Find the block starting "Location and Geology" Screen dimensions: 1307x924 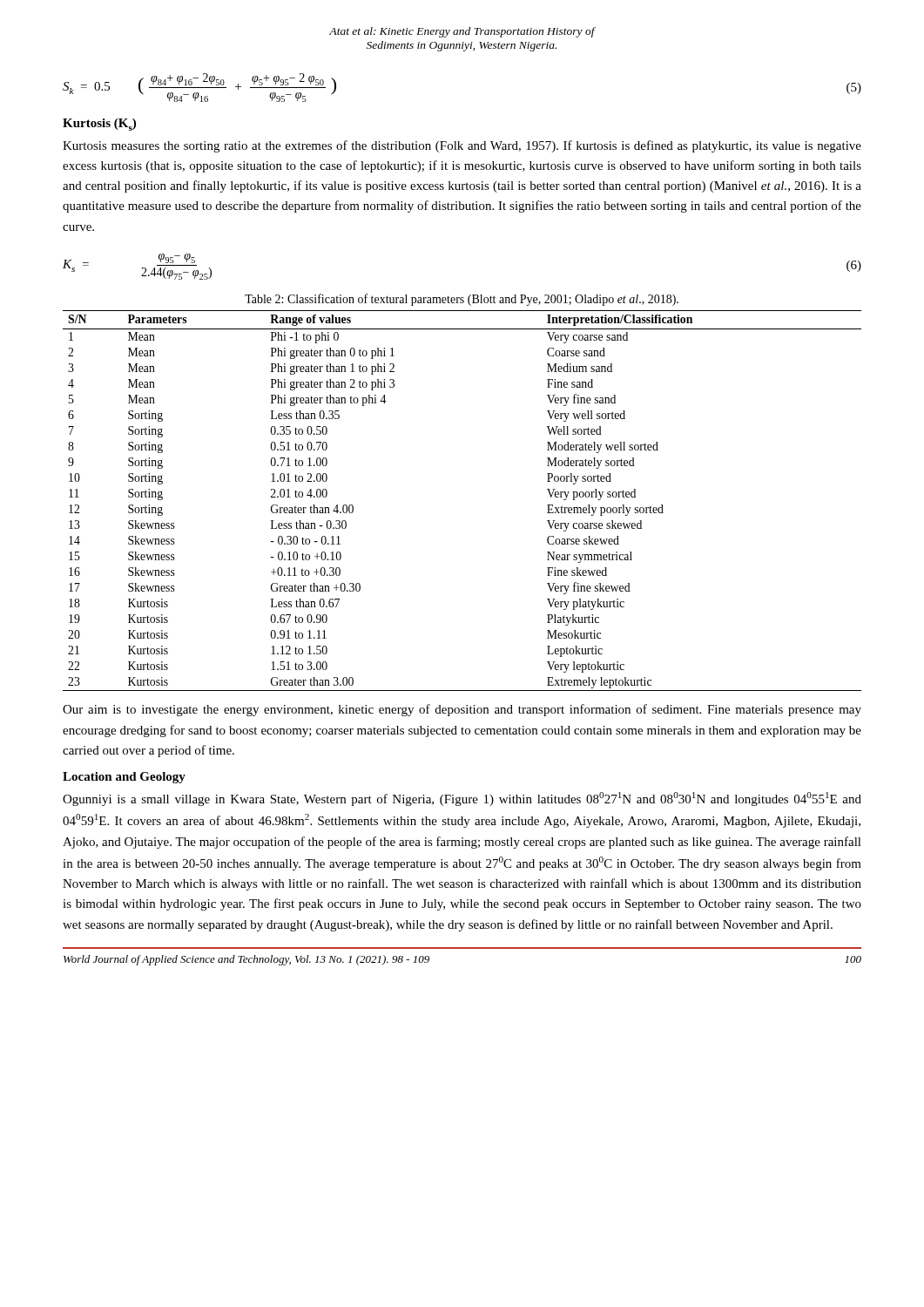tap(124, 777)
